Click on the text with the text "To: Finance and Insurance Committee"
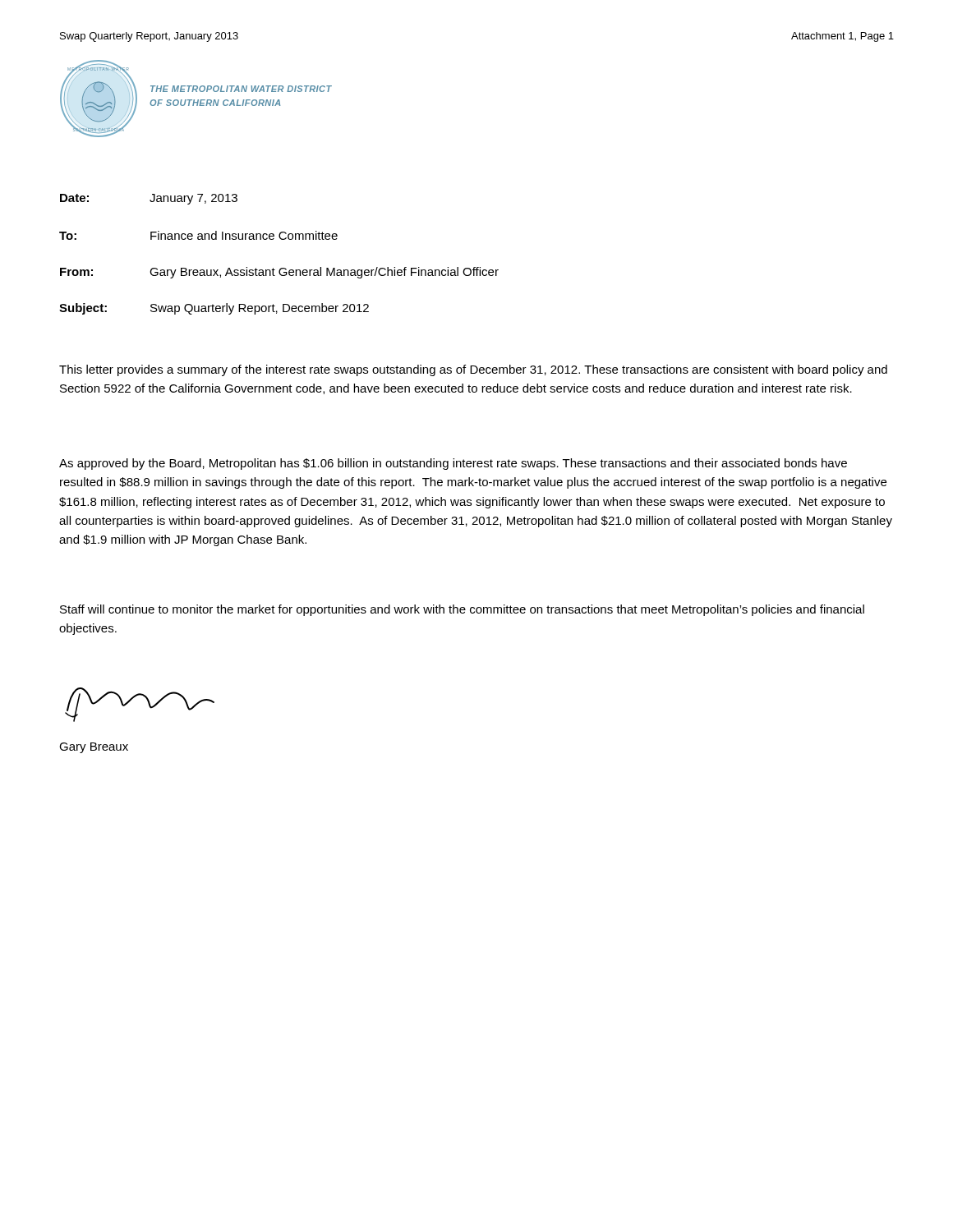 [x=198, y=235]
